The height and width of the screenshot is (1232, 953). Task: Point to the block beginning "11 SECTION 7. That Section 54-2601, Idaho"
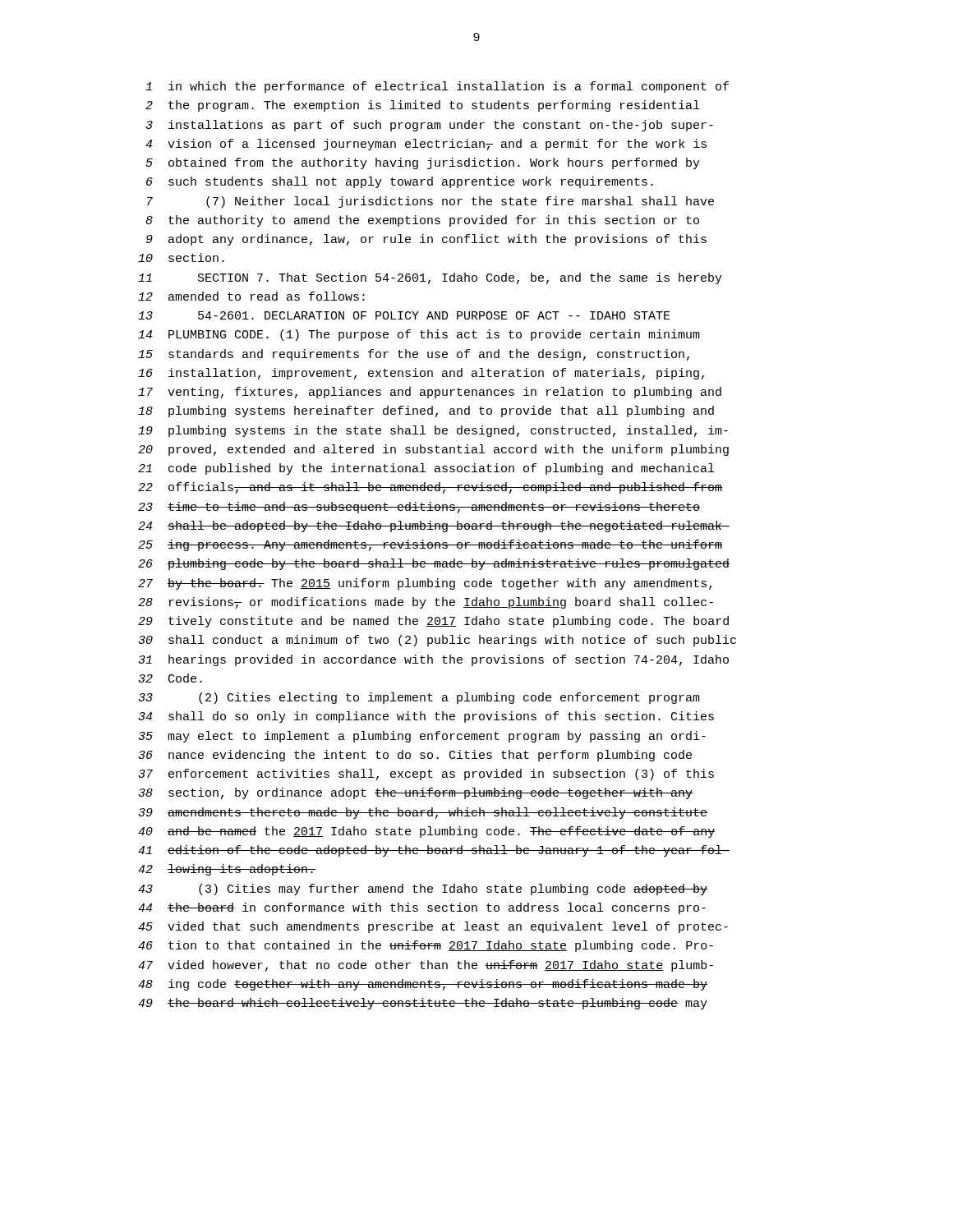pyautogui.click(x=496, y=288)
